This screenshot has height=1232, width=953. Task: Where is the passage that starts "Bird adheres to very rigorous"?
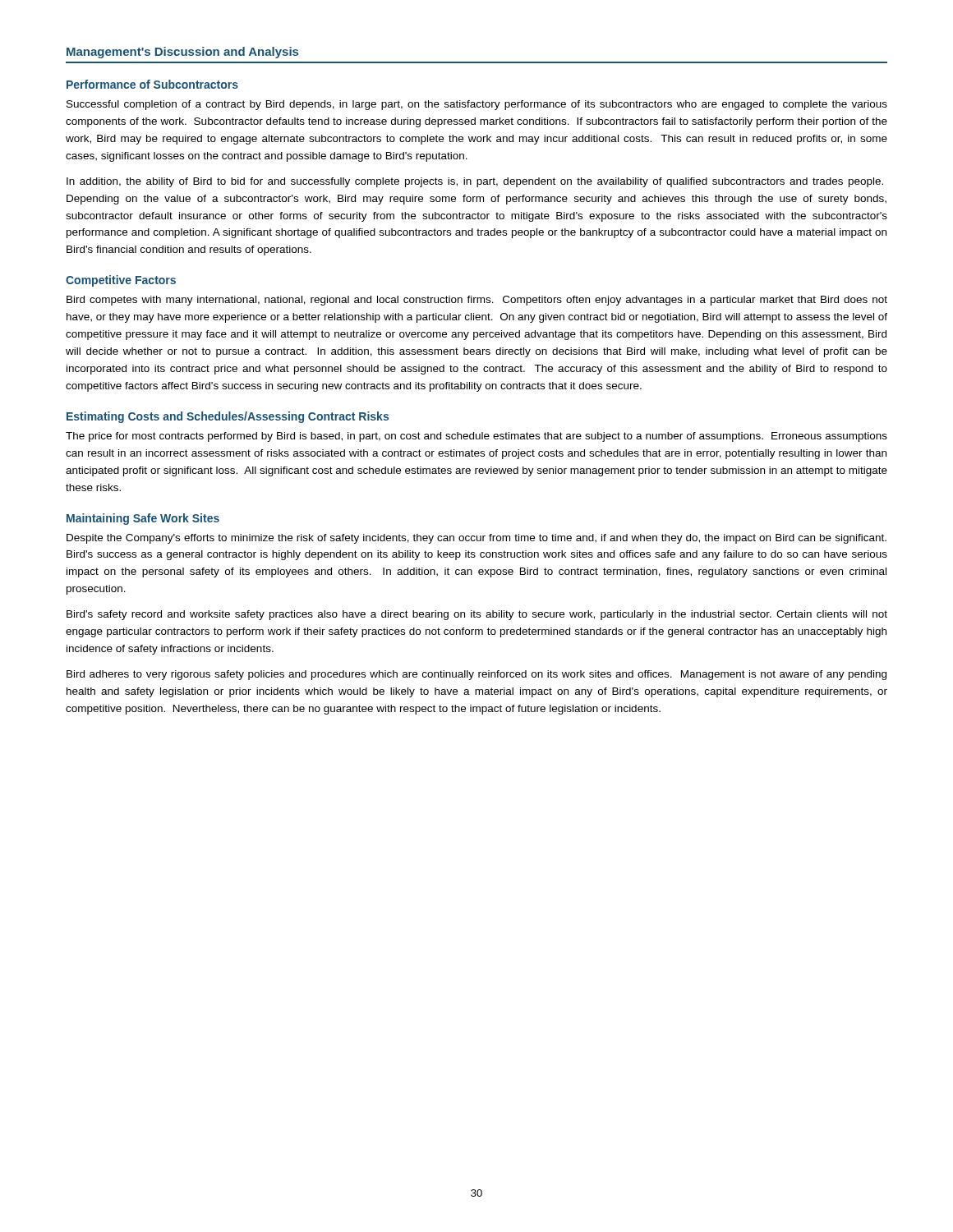[x=476, y=692]
